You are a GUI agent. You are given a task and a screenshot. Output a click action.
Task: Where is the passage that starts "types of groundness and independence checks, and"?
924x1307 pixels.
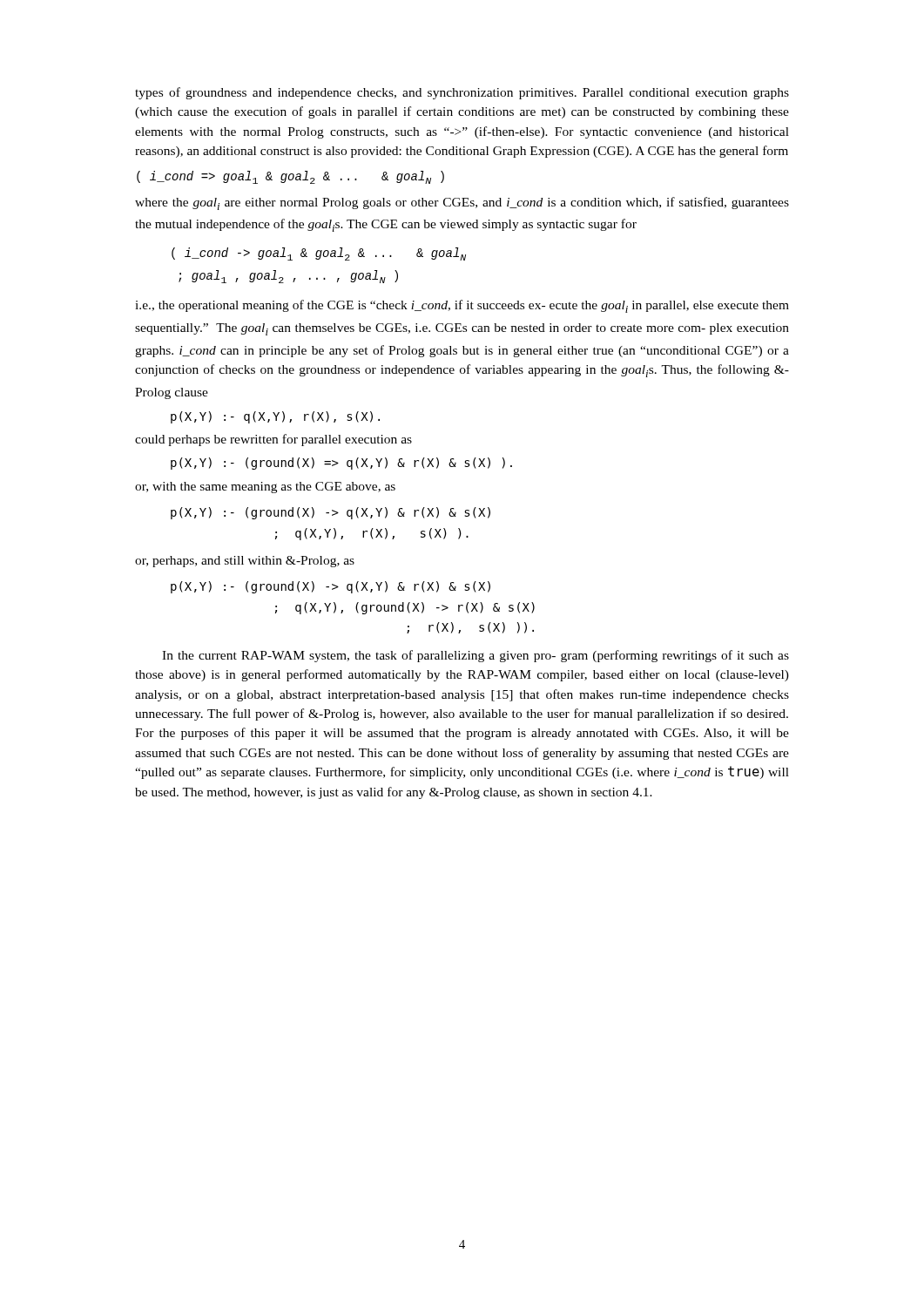tap(462, 122)
